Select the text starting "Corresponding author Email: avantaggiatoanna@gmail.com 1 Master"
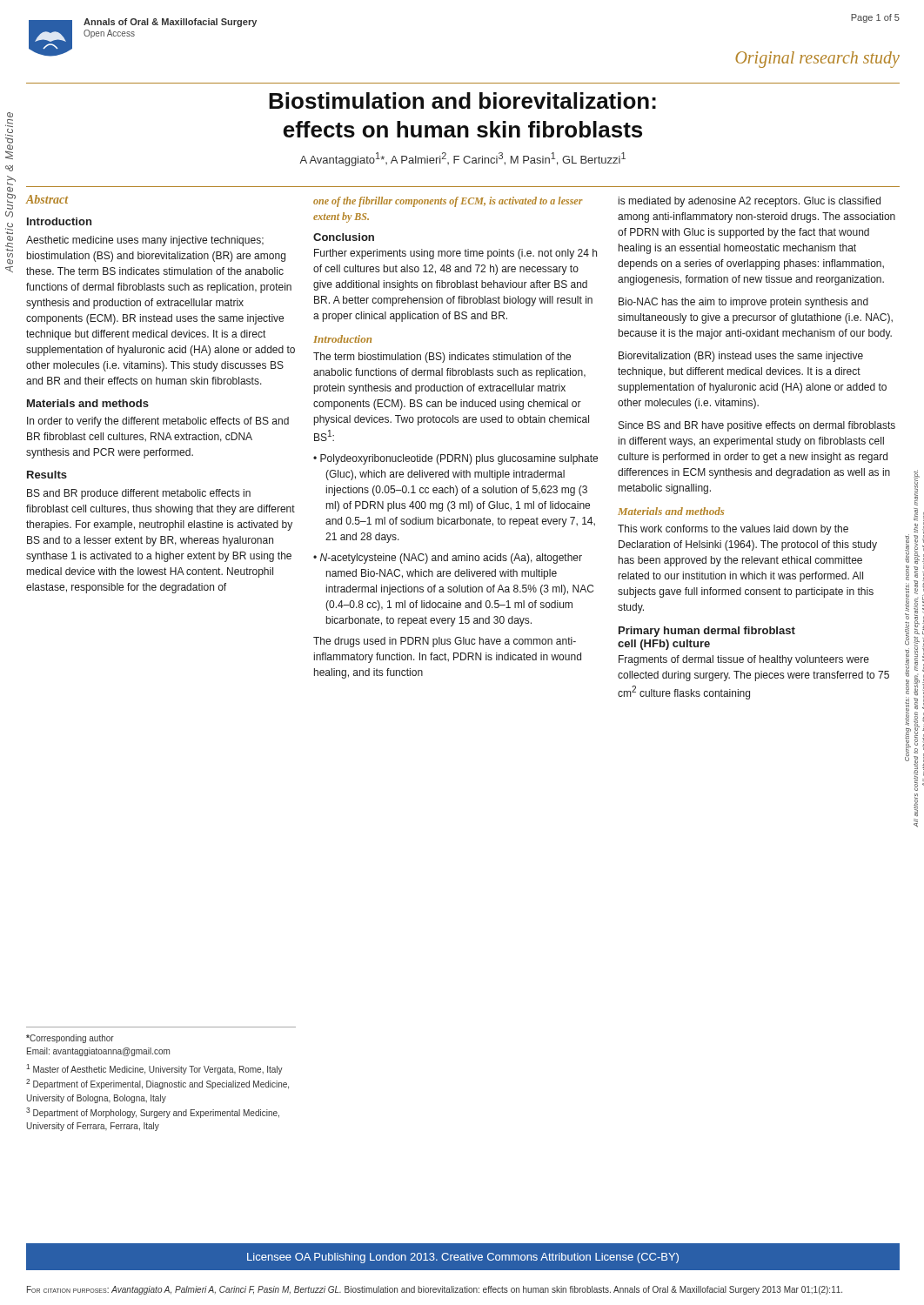This screenshot has height=1305, width=924. click(161, 1082)
